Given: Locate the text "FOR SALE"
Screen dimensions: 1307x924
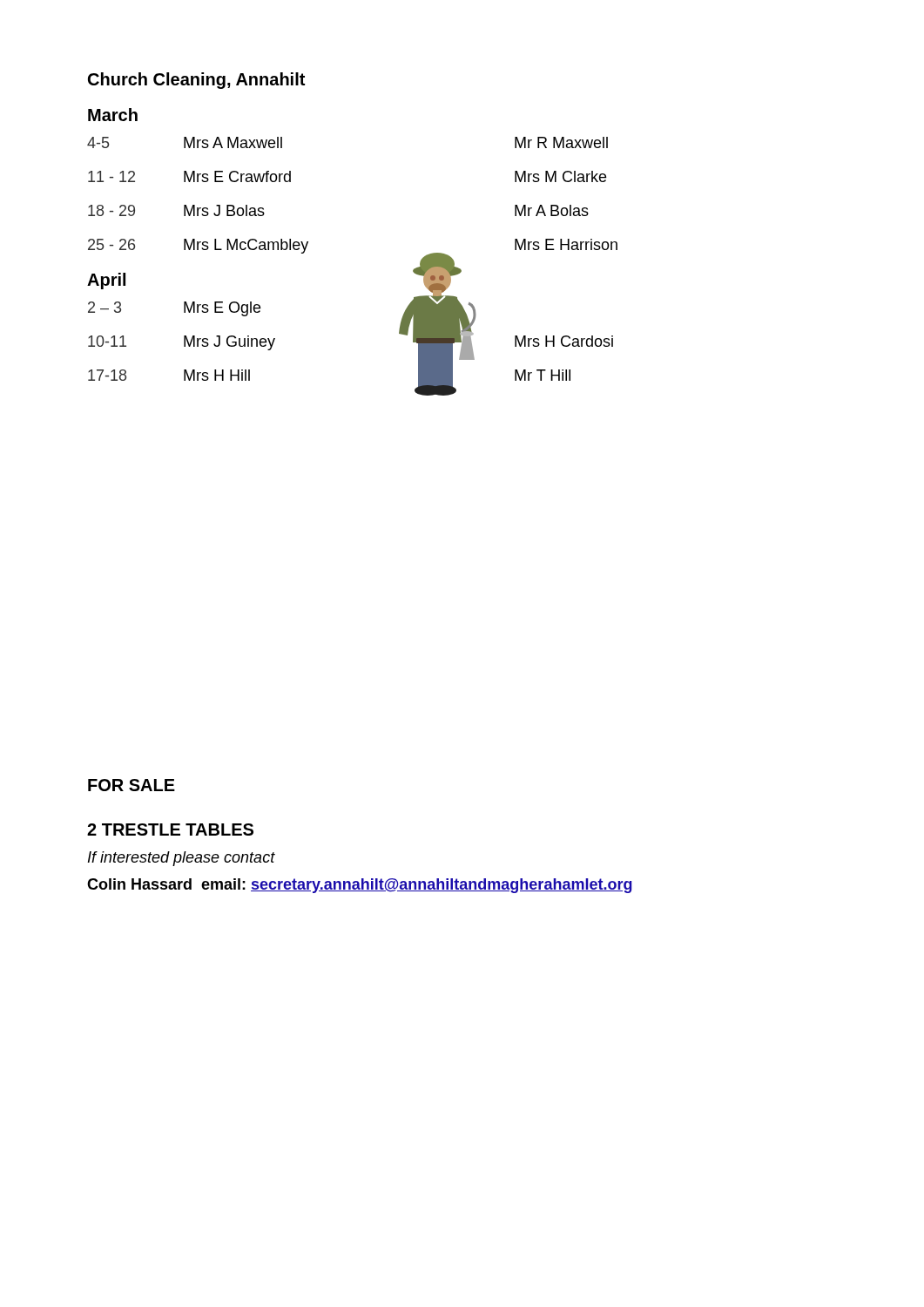Looking at the screenshot, I should 131,785.
